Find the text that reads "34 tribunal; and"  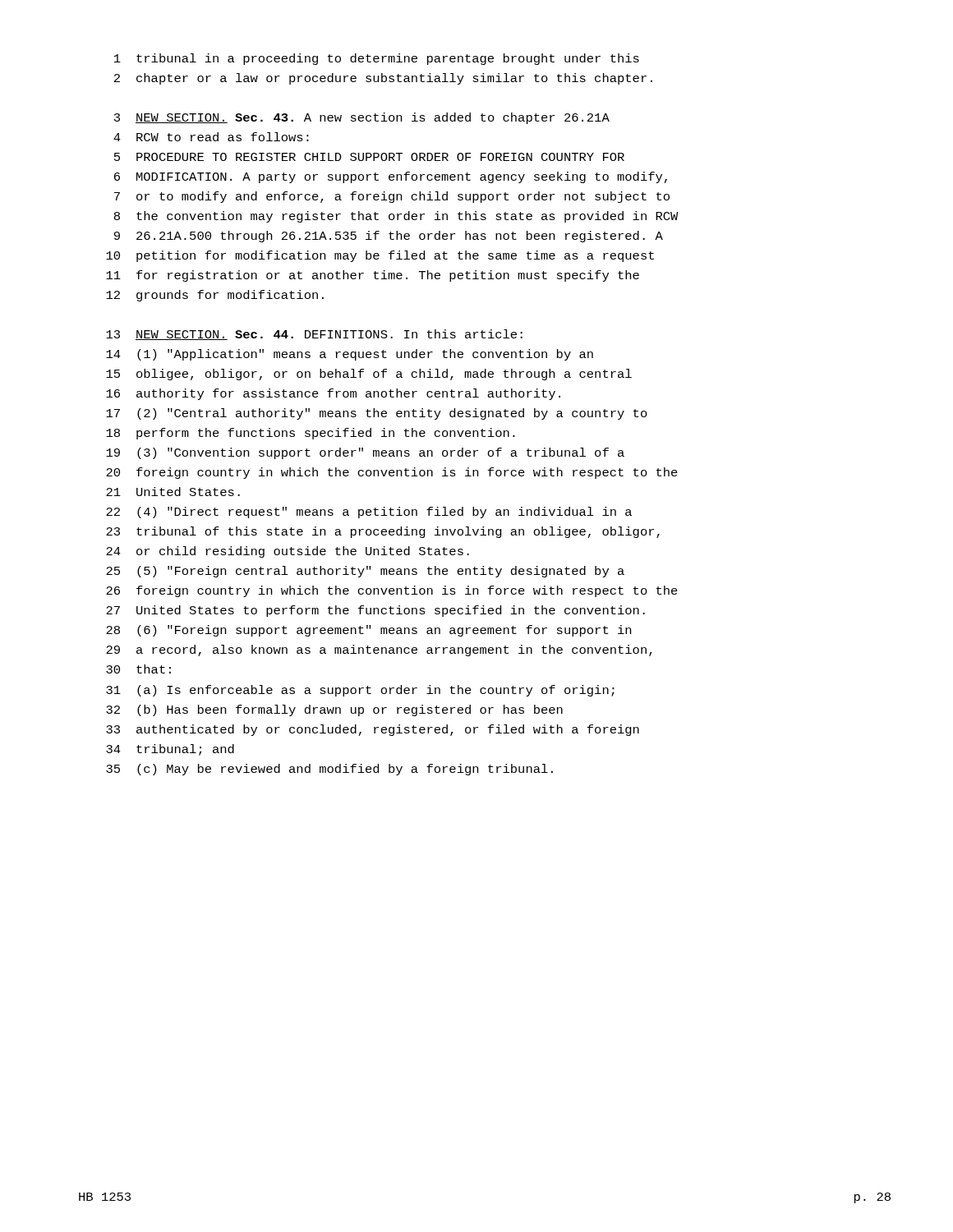coord(170,750)
